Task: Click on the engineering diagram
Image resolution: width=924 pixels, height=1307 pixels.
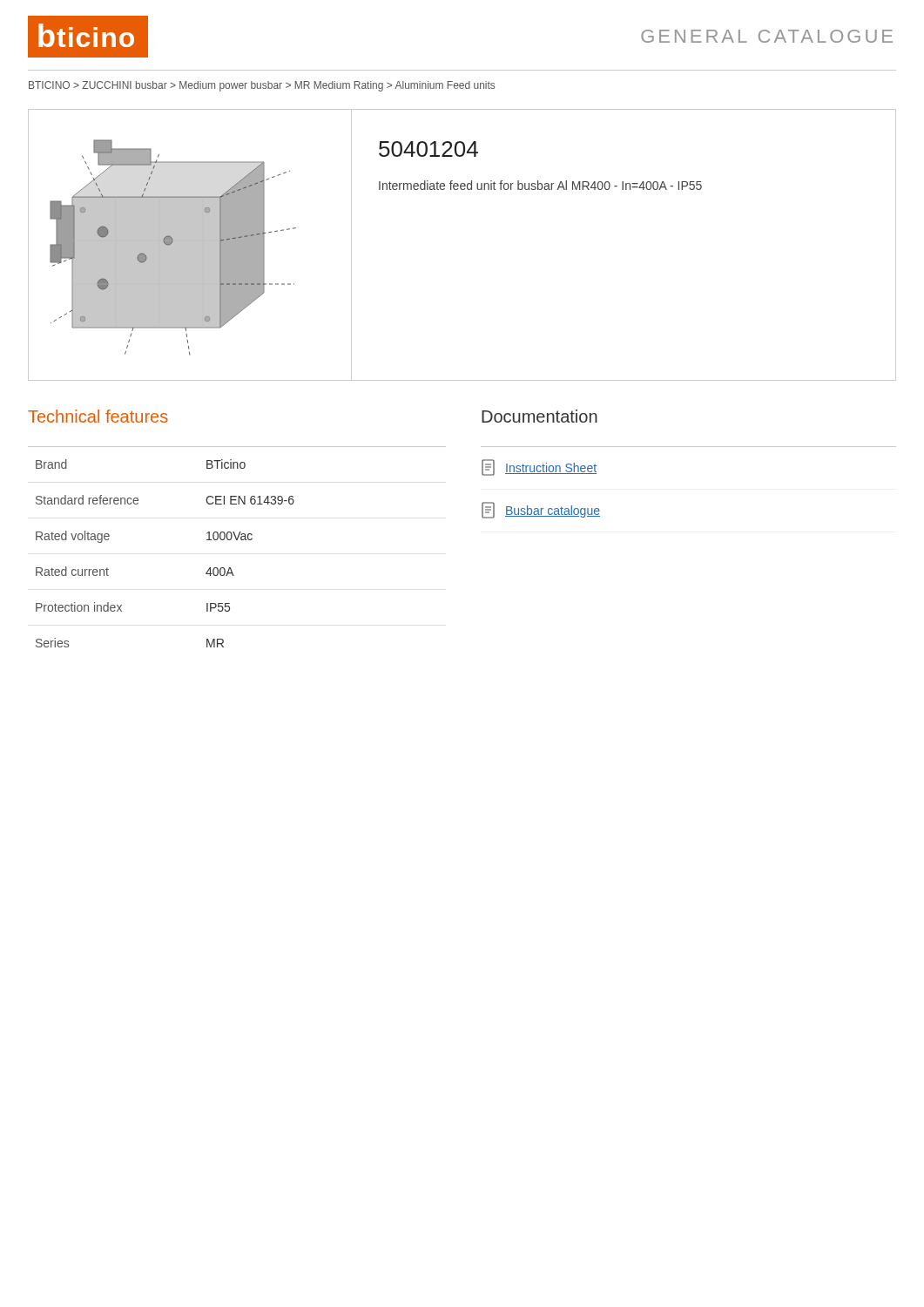Action: point(190,245)
